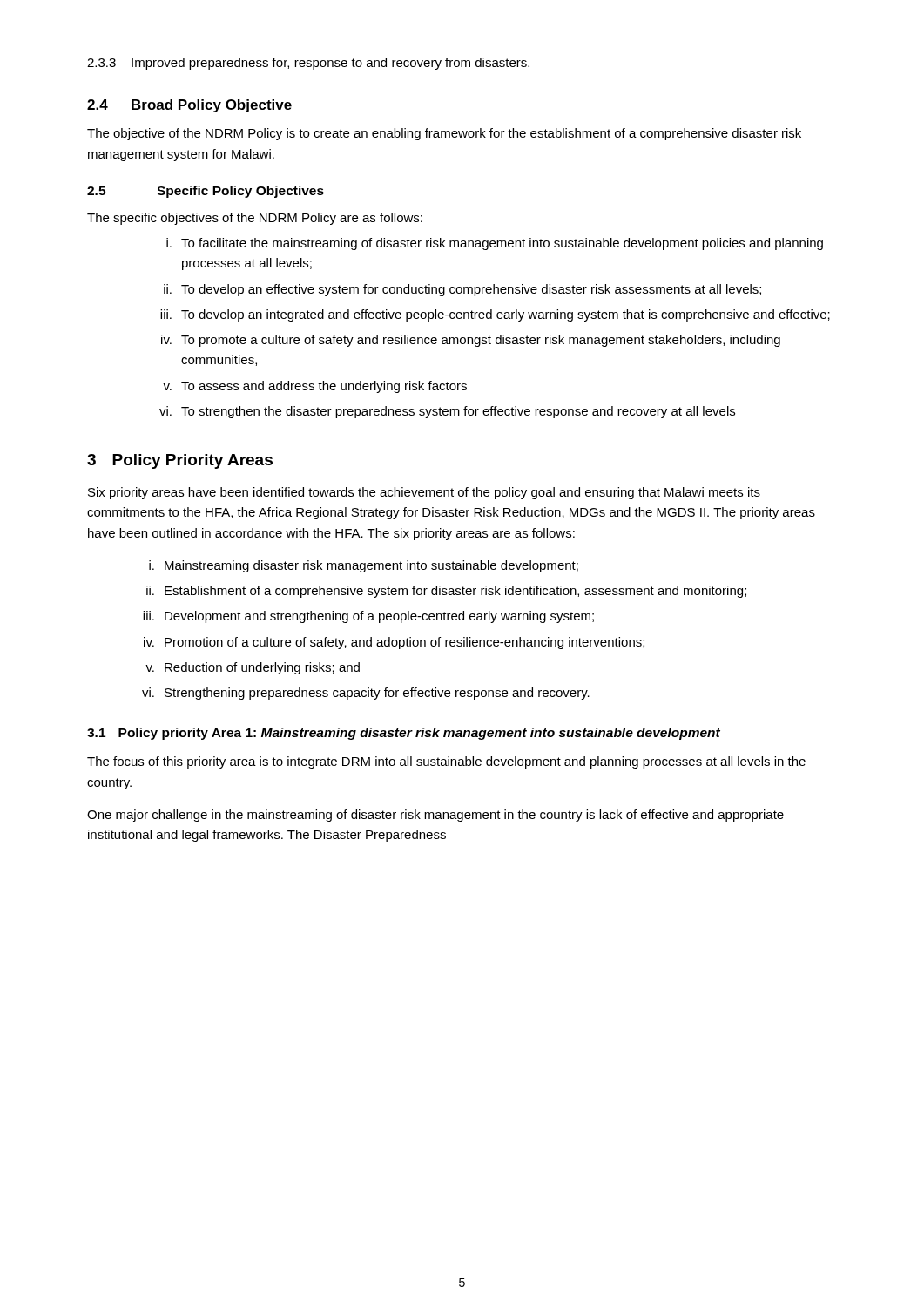Where is the passage that starts "v. Reduction of underlying"?
This screenshot has height=1307, width=924.
pyautogui.click(x=241, y=667)
